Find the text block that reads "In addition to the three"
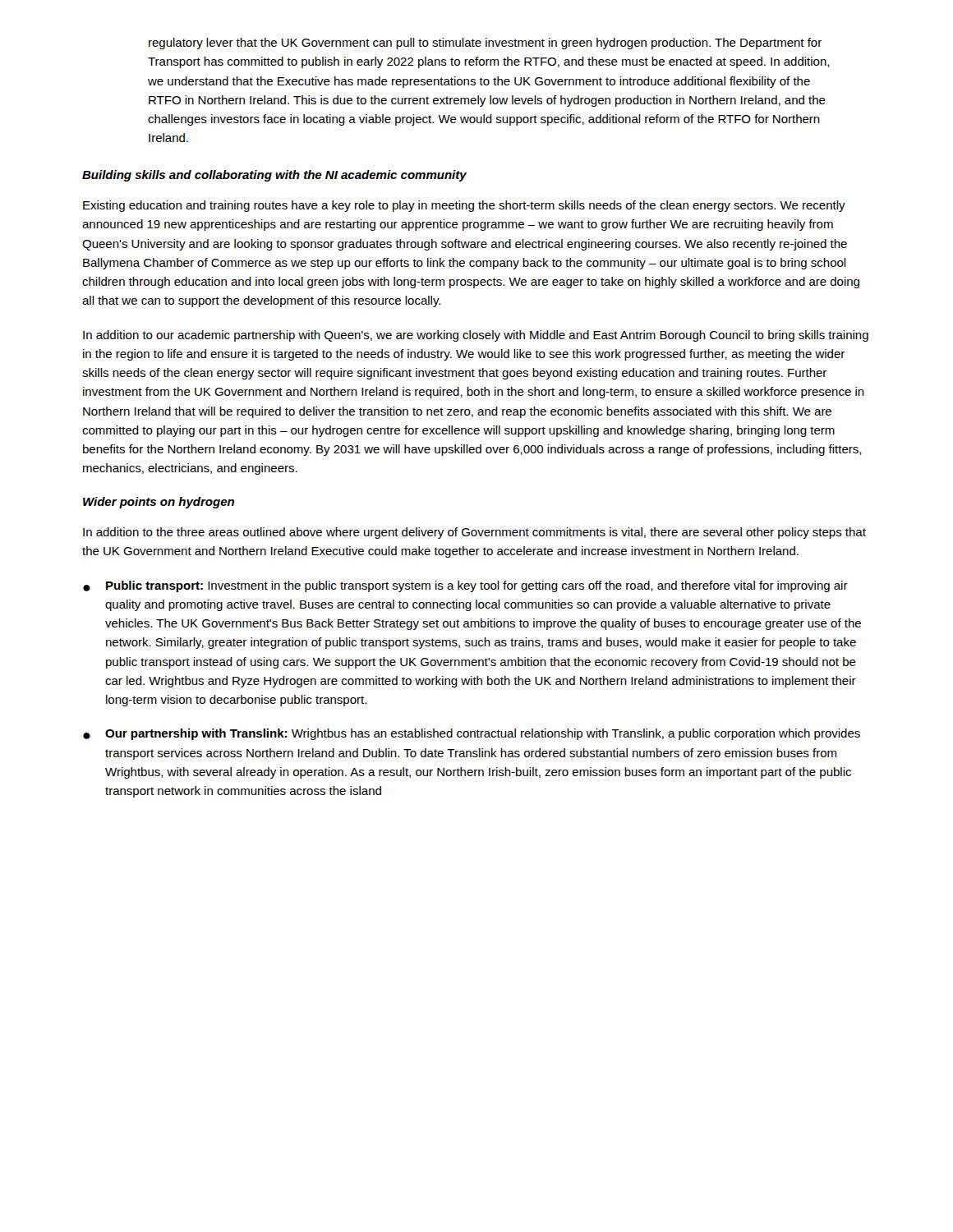This screenshot has width=953, height=1232. 474,541
